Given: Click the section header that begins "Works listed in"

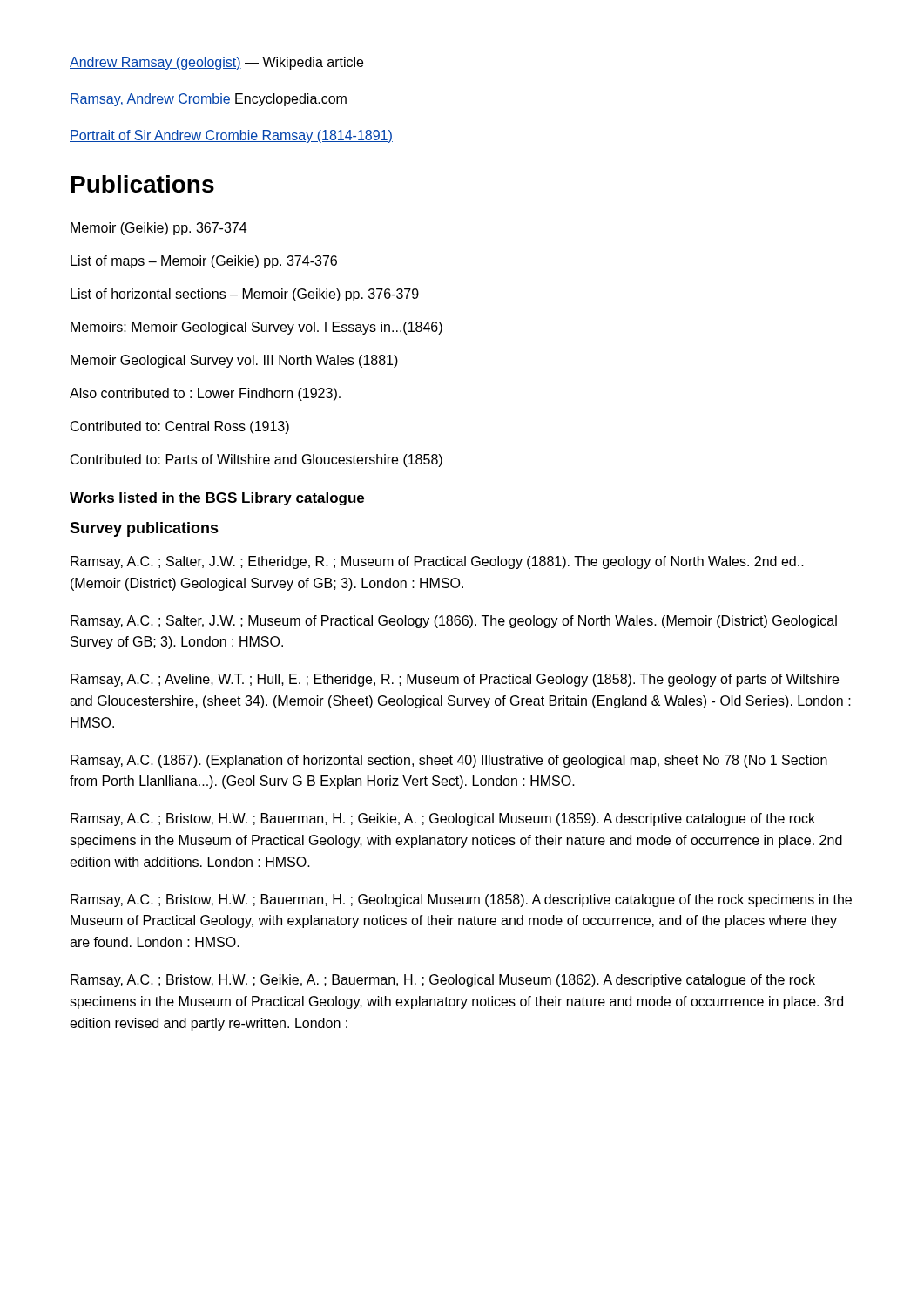Looking at the screenshot, I should pyautogui.click(x=217, y=498).
